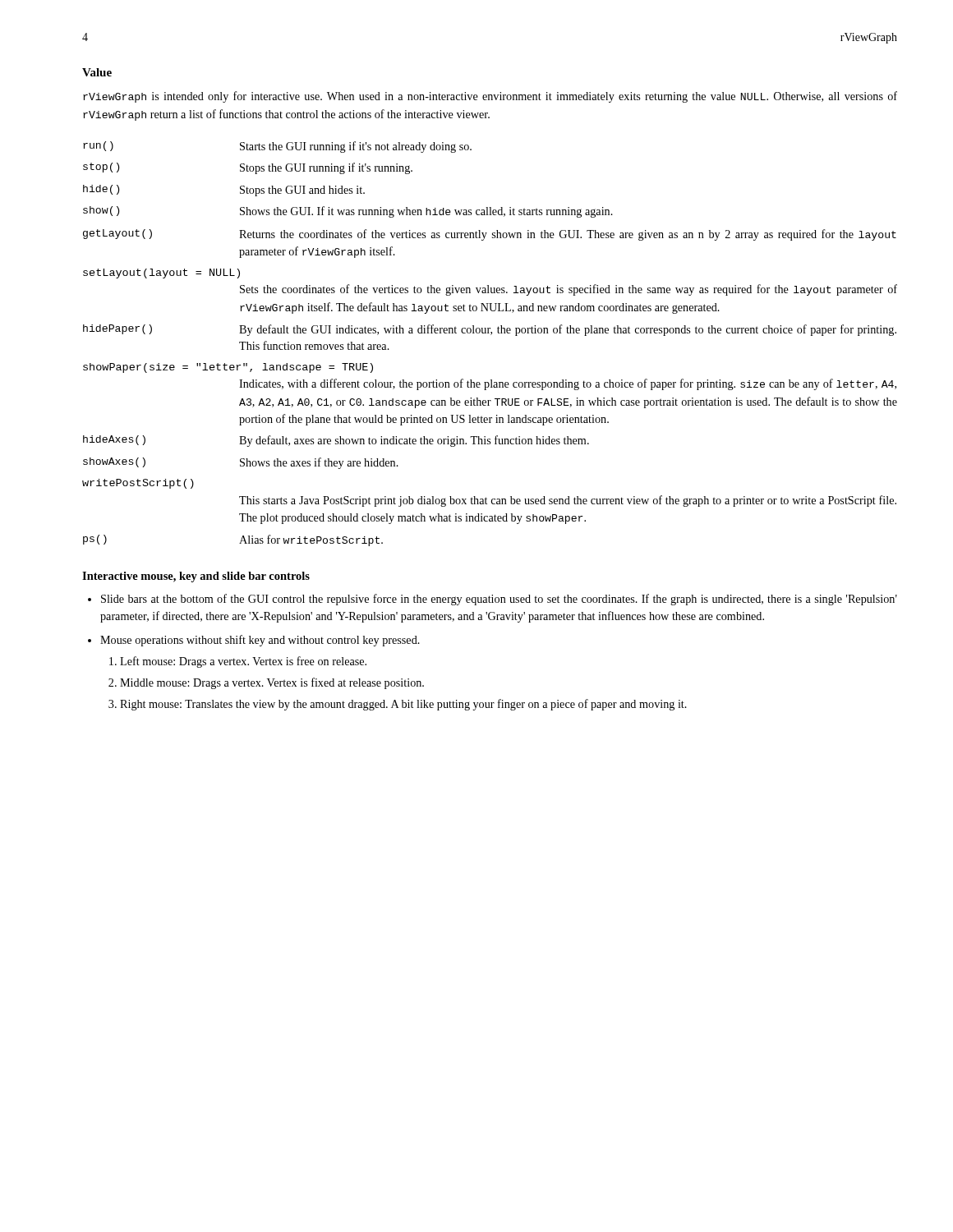Point to the block beginning "Mouse operations without"
The image size is (953, 1232).
[x=260, y=641]
